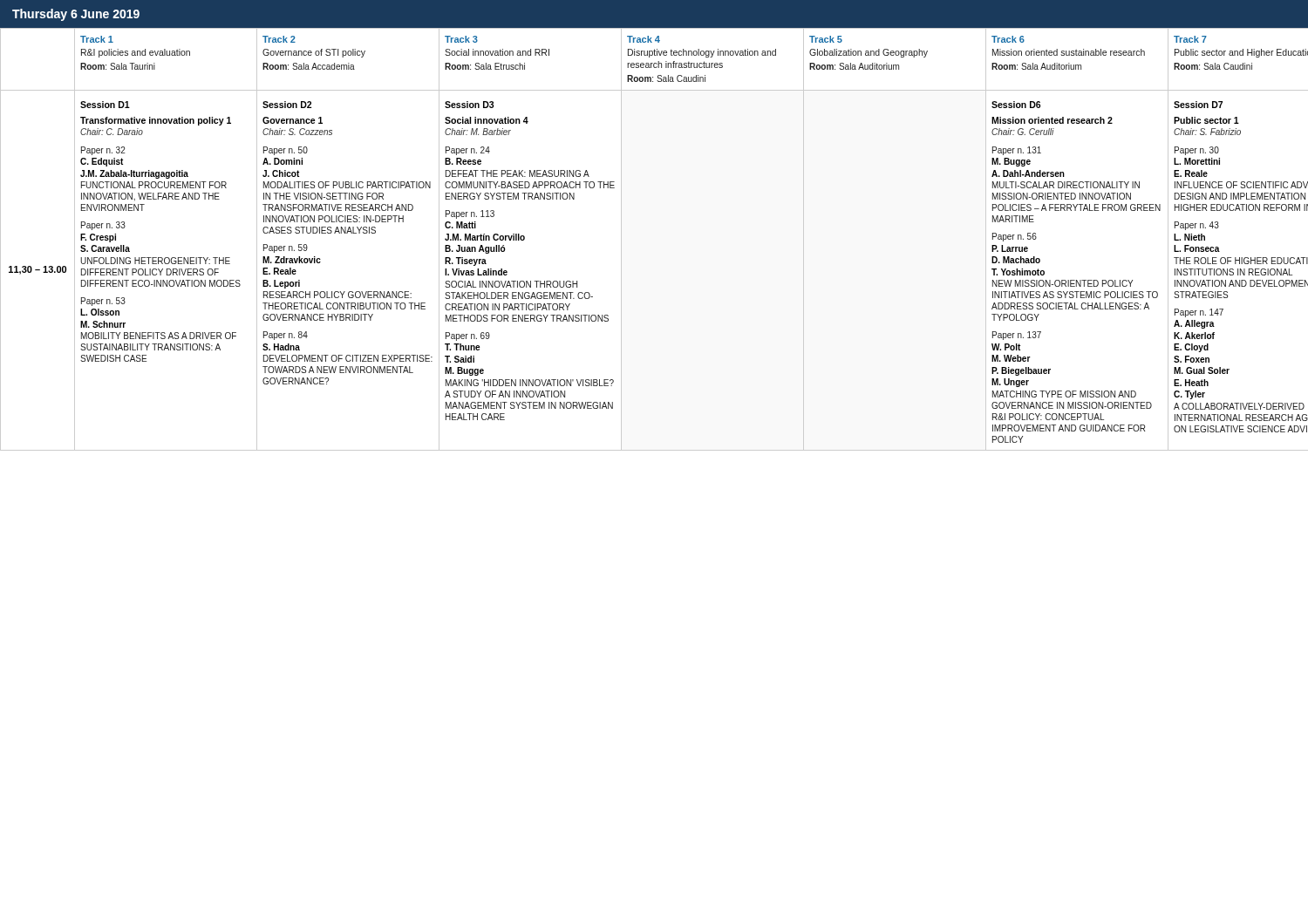Click on the table containing "Track 1"
Viewport: 1308px width, 924px height.
click(654, 239)
